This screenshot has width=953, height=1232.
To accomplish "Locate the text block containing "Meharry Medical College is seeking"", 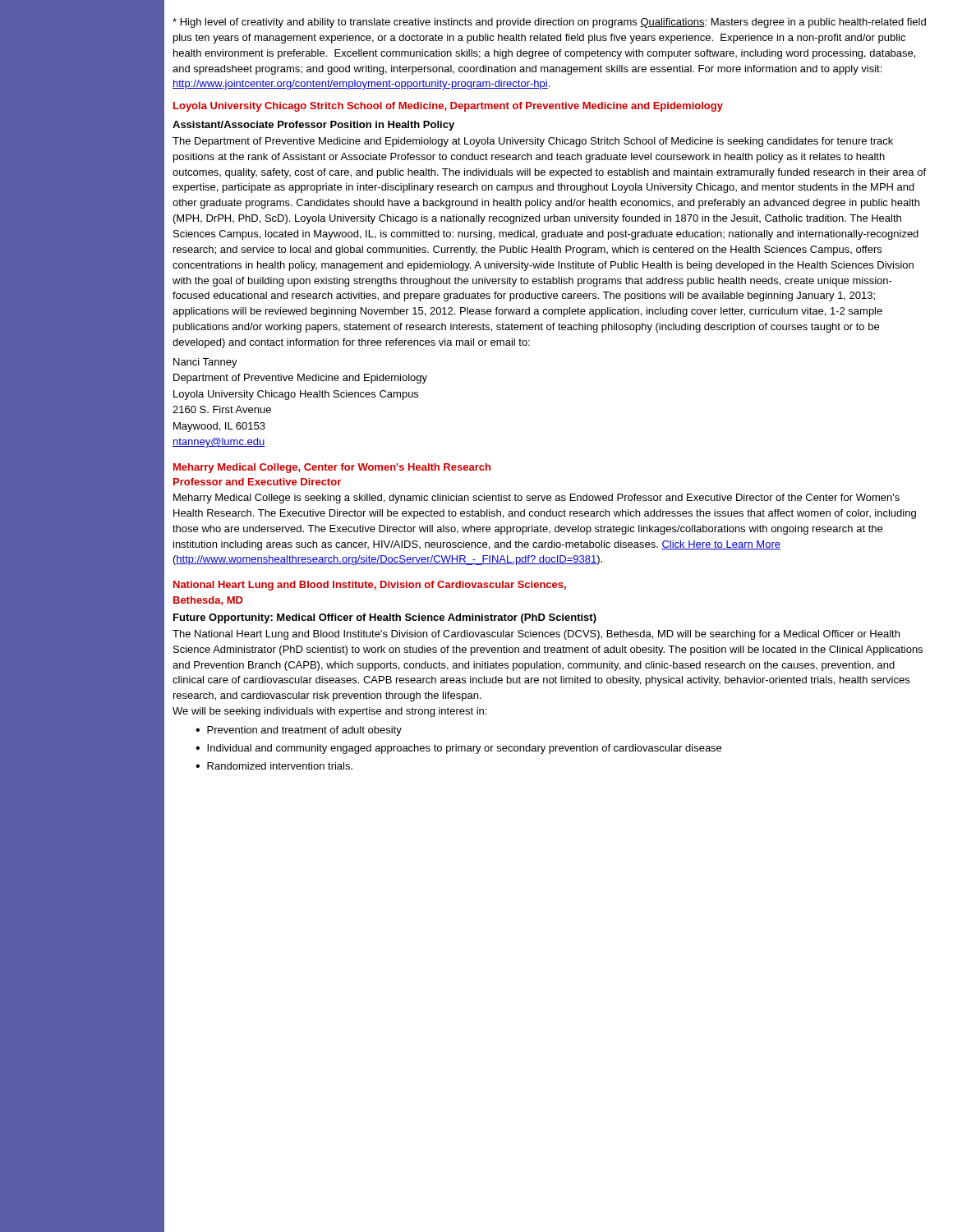I will [x=545, y=528].
